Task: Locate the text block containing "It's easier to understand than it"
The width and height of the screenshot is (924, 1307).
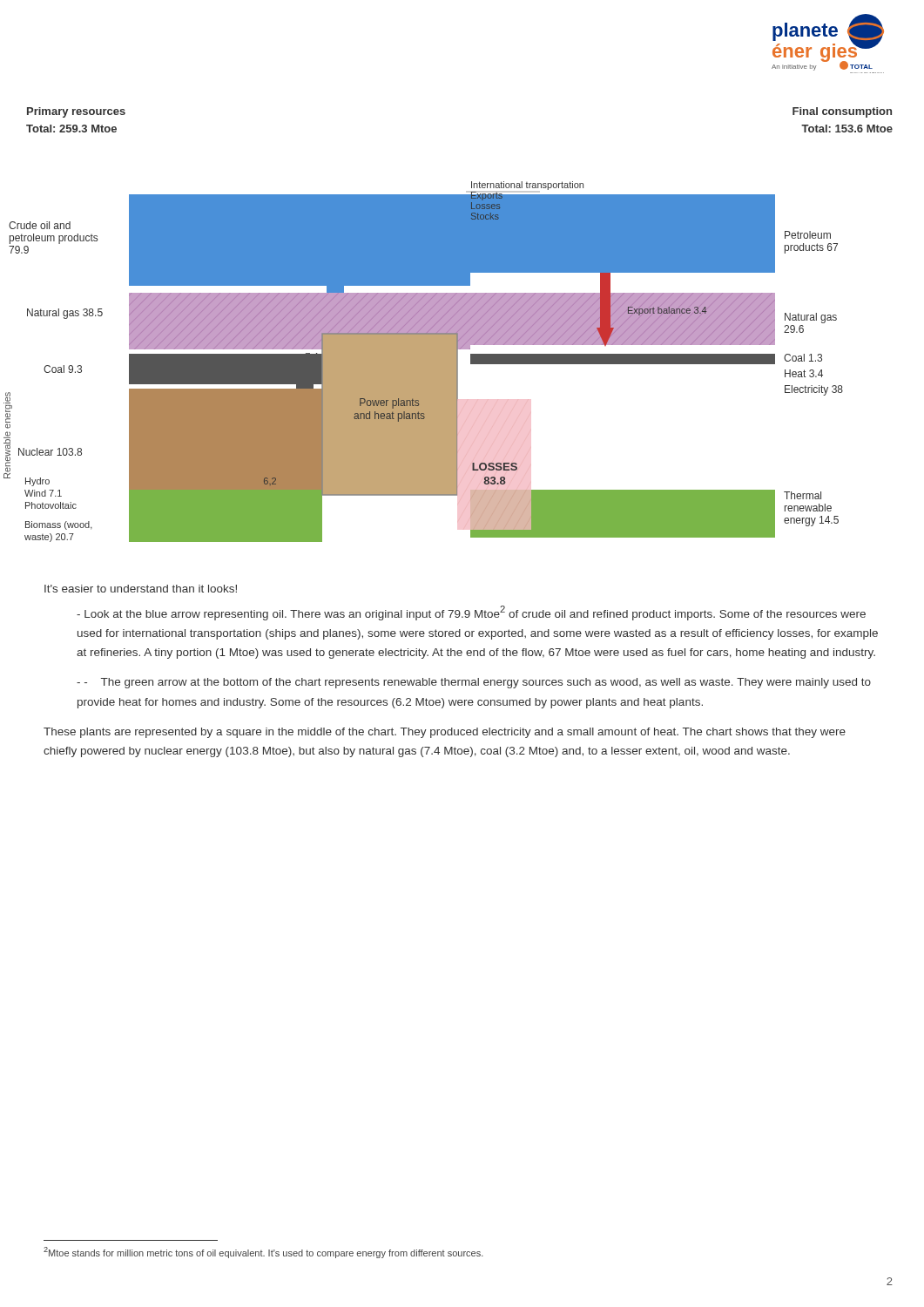Action: 141,589
